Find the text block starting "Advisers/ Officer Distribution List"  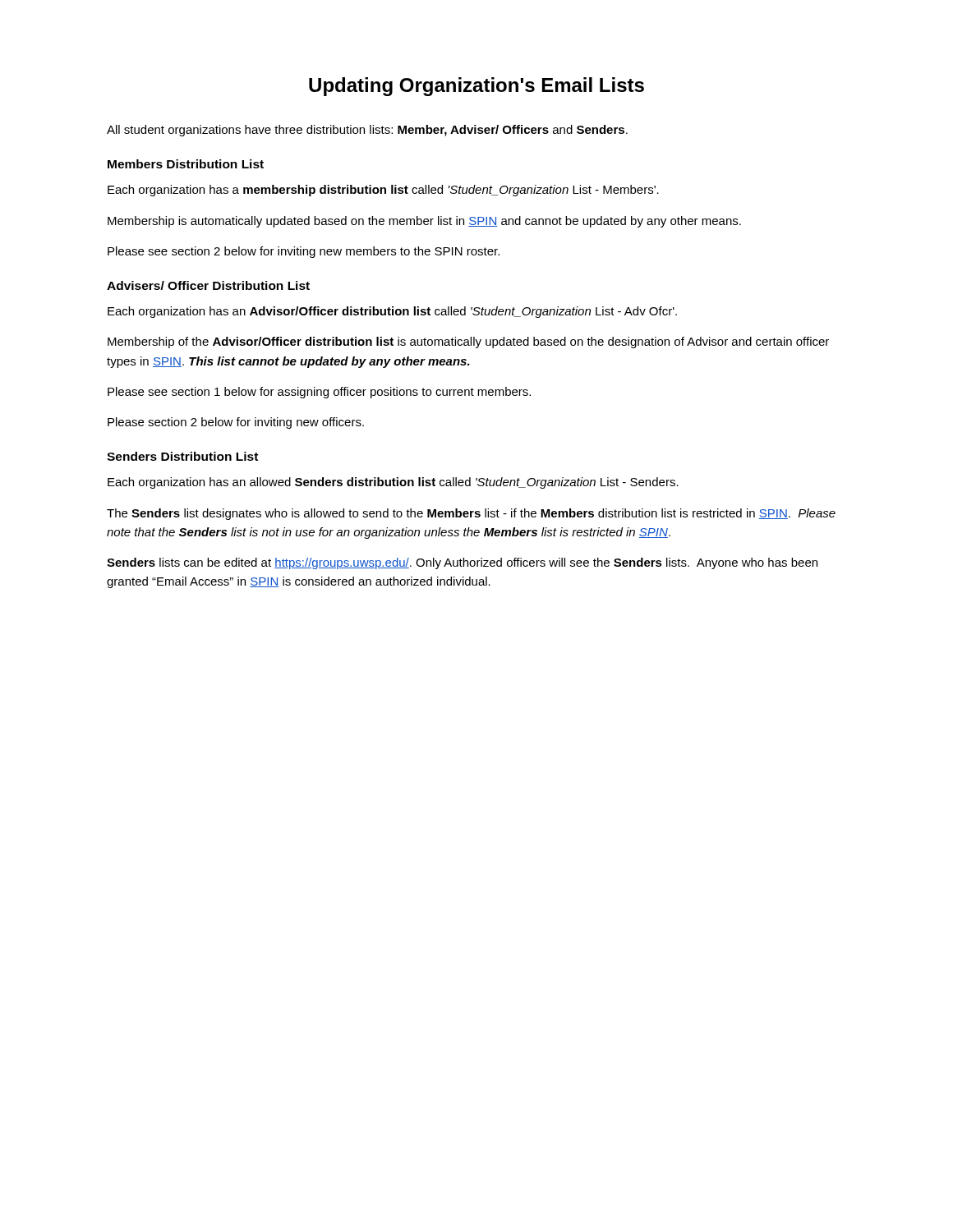pos(208,285)
